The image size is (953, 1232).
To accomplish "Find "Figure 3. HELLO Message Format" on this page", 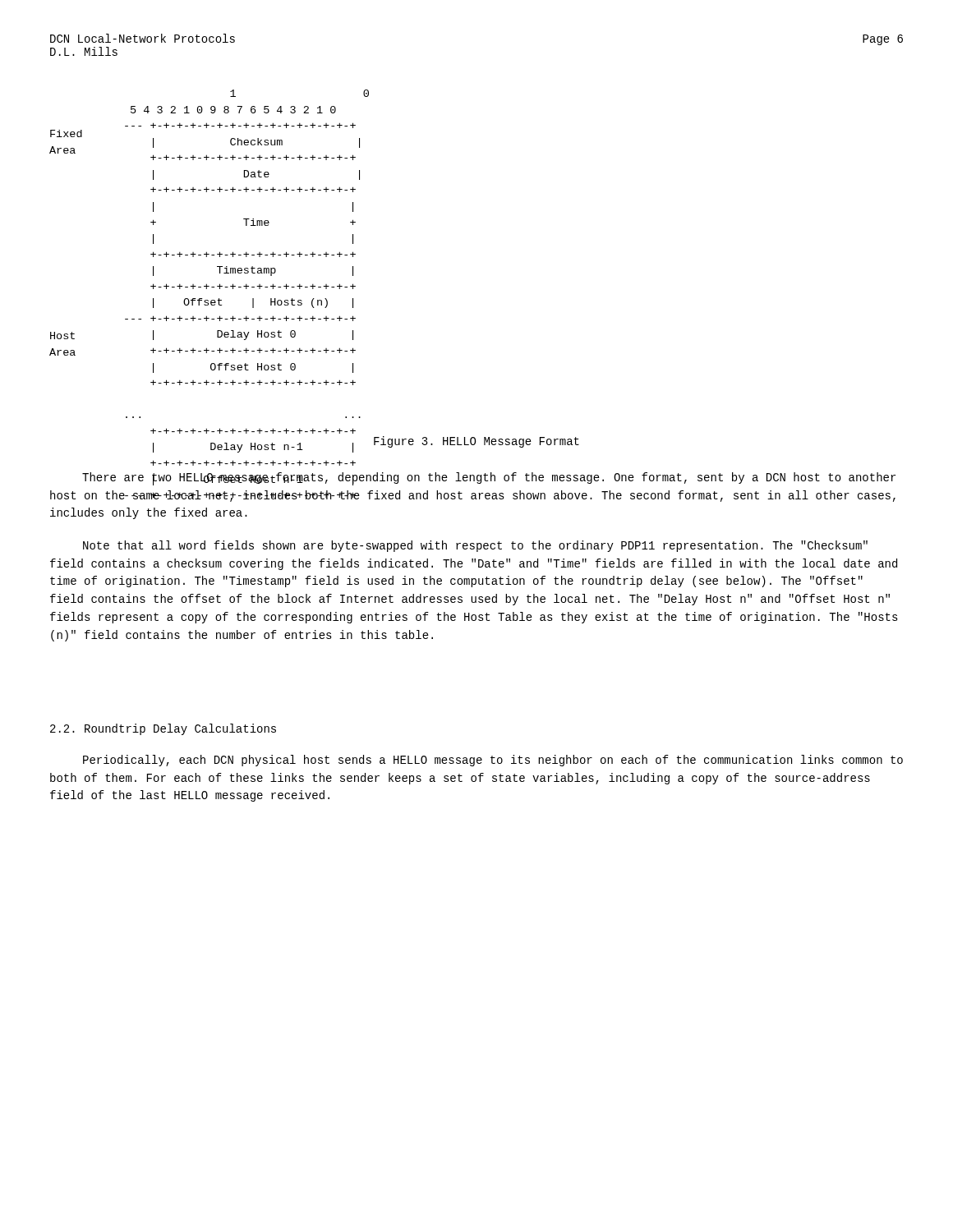I will pos(476,442).
